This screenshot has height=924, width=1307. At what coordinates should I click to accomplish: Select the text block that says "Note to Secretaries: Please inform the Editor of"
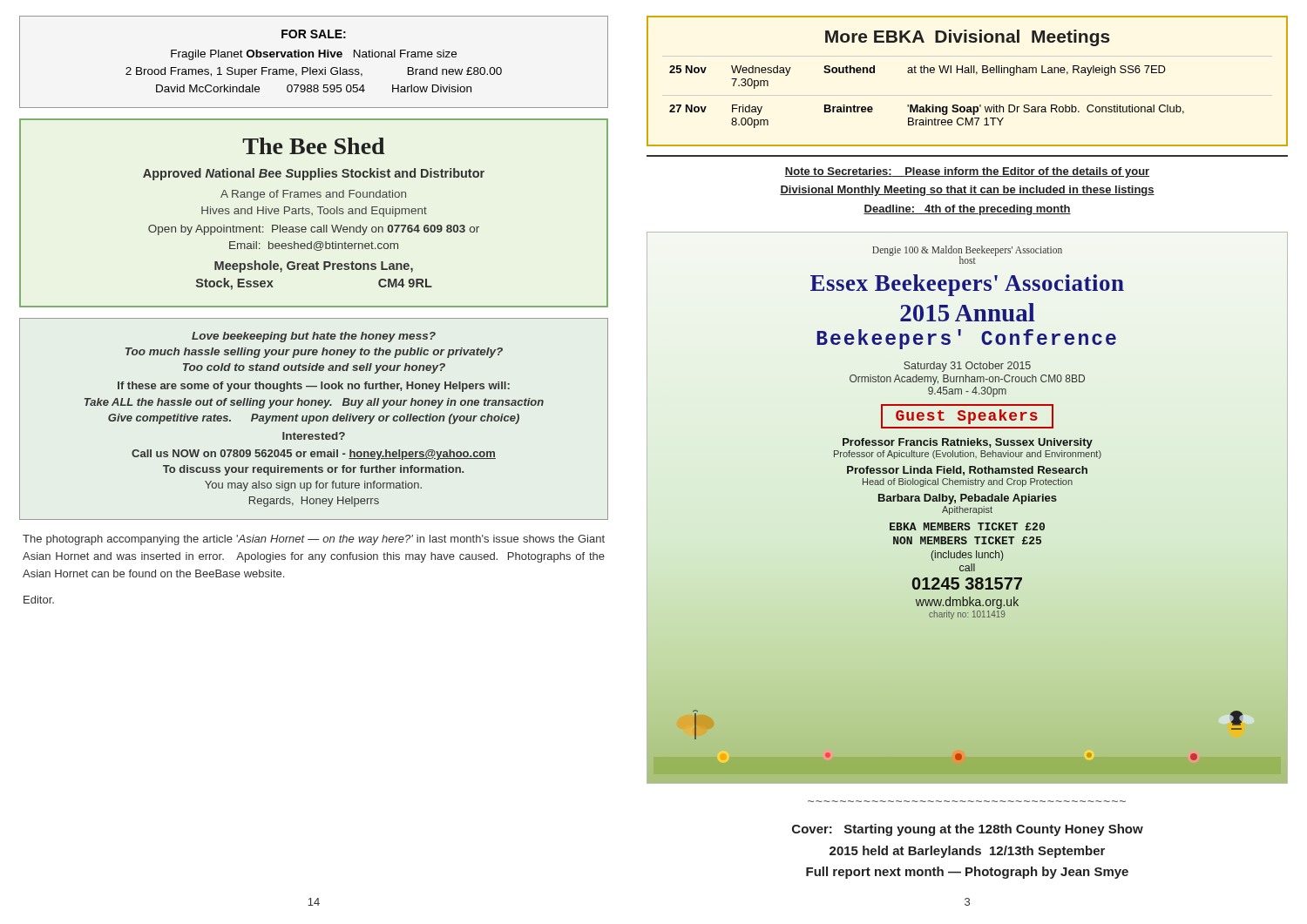[967, 190]
